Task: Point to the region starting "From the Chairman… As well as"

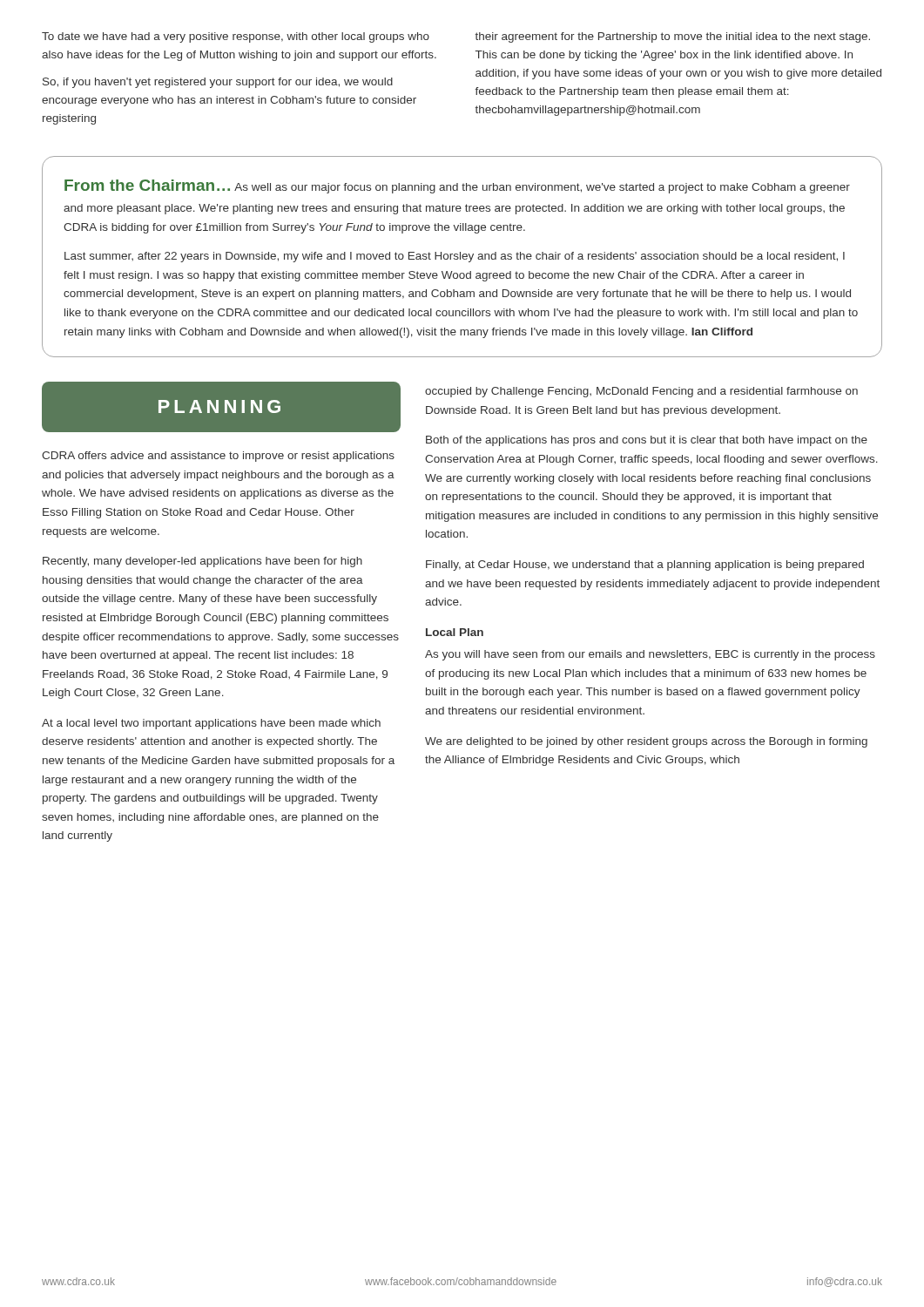Action: [x=462, y=258]
